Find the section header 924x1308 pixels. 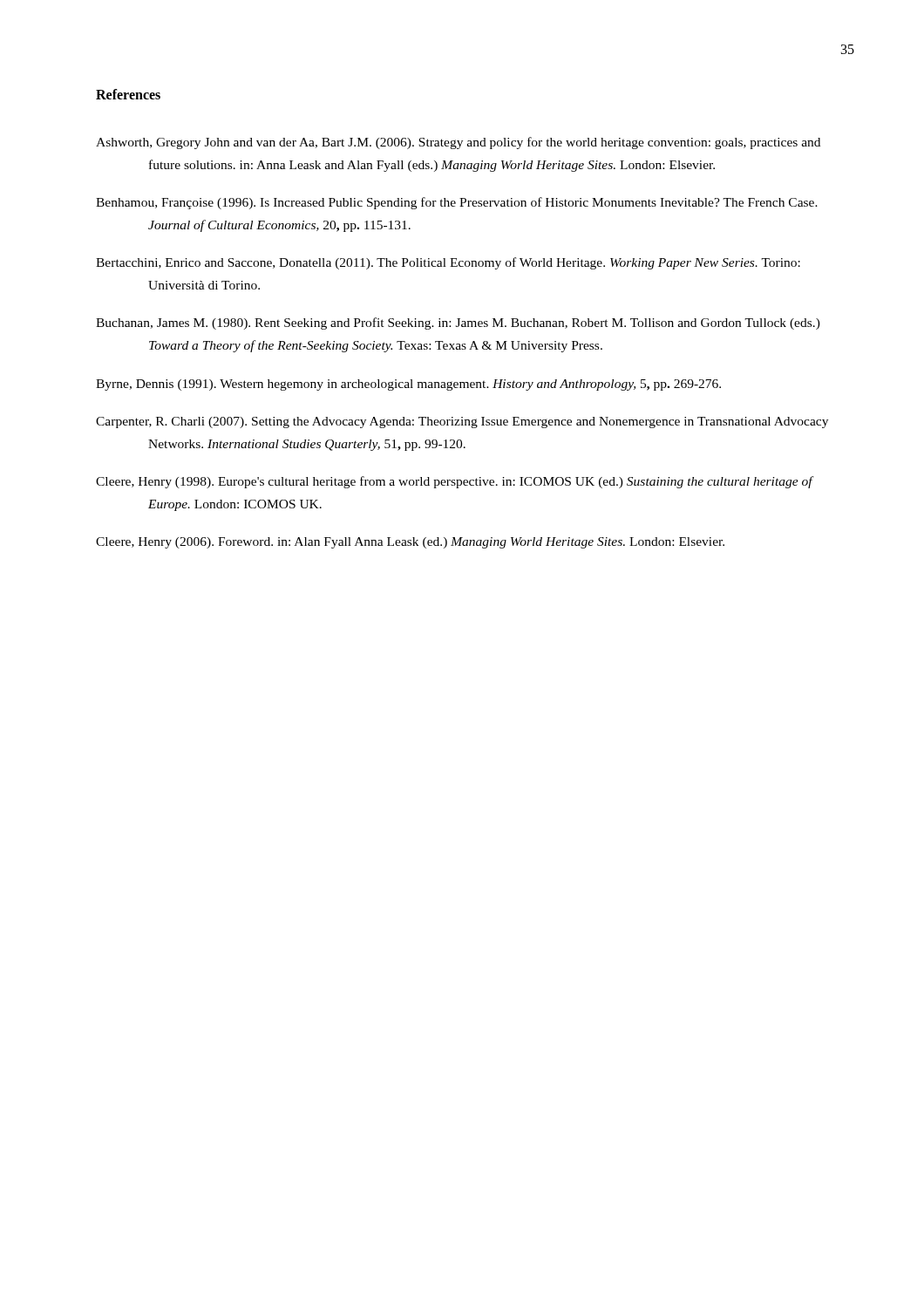click(x=128, y=95)
